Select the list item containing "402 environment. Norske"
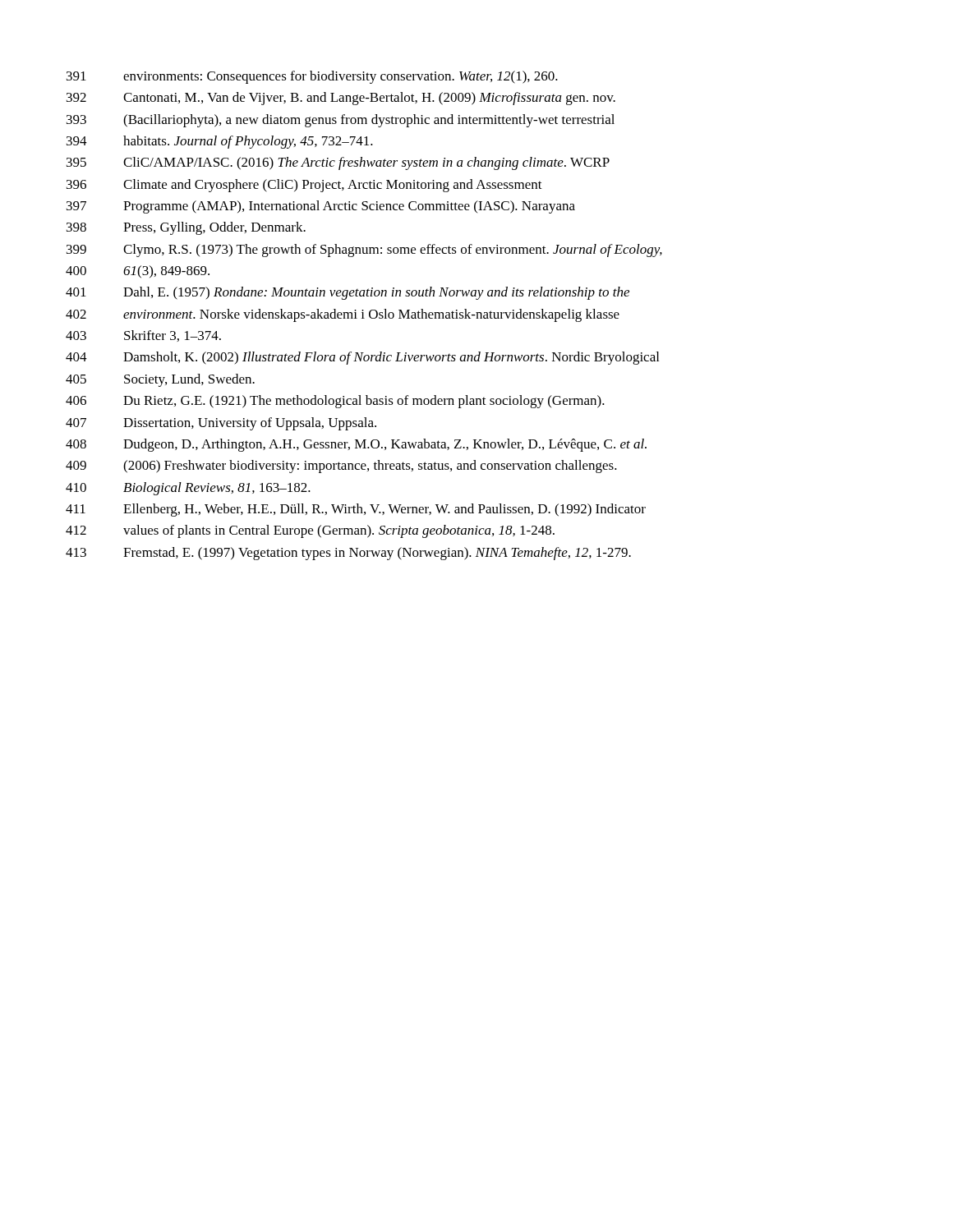 point(476,315)
